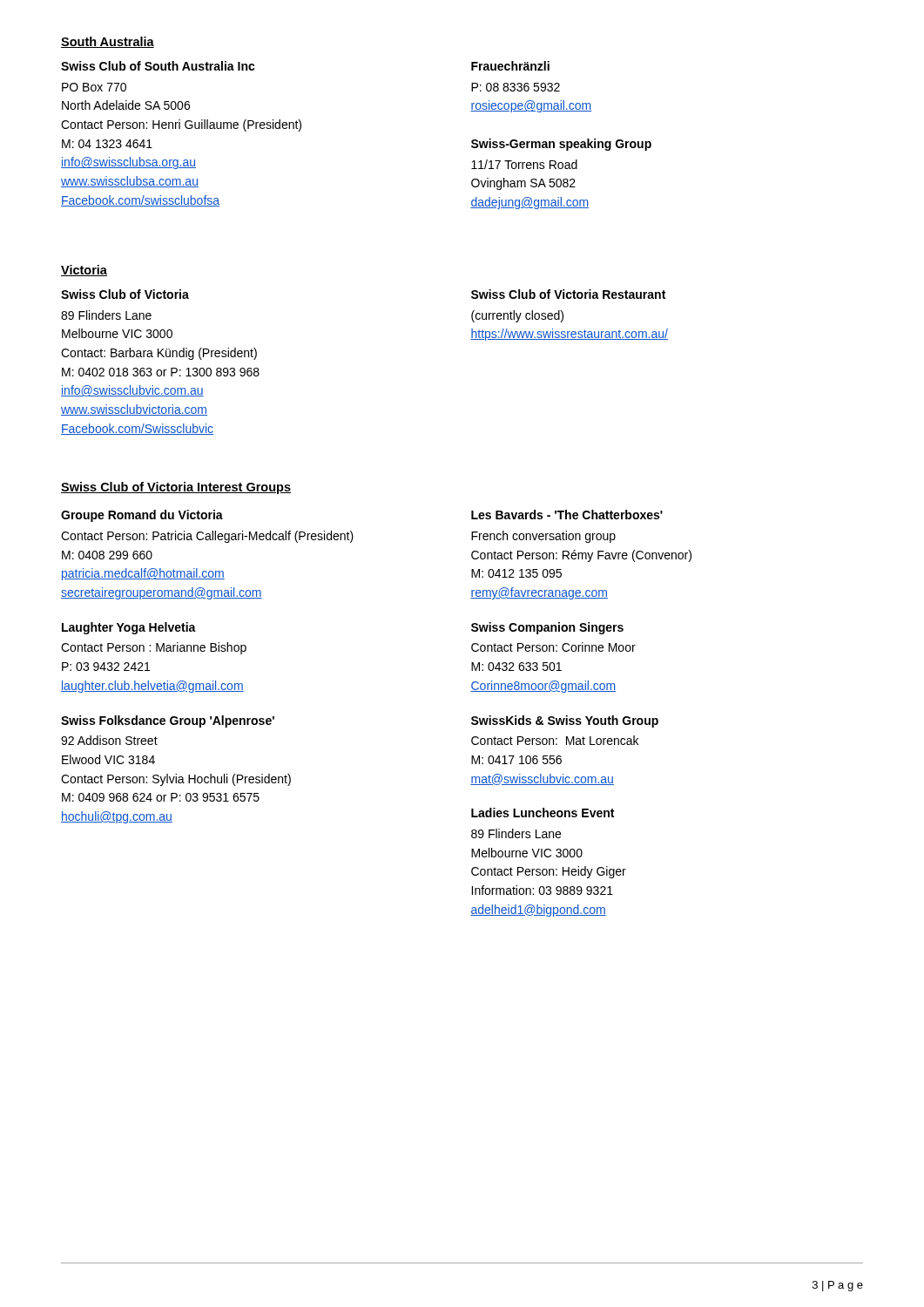The height and width of the screenshot is (1307, 924).
Task: Locate the element starting "South Australia"
Action: [107, 42]
